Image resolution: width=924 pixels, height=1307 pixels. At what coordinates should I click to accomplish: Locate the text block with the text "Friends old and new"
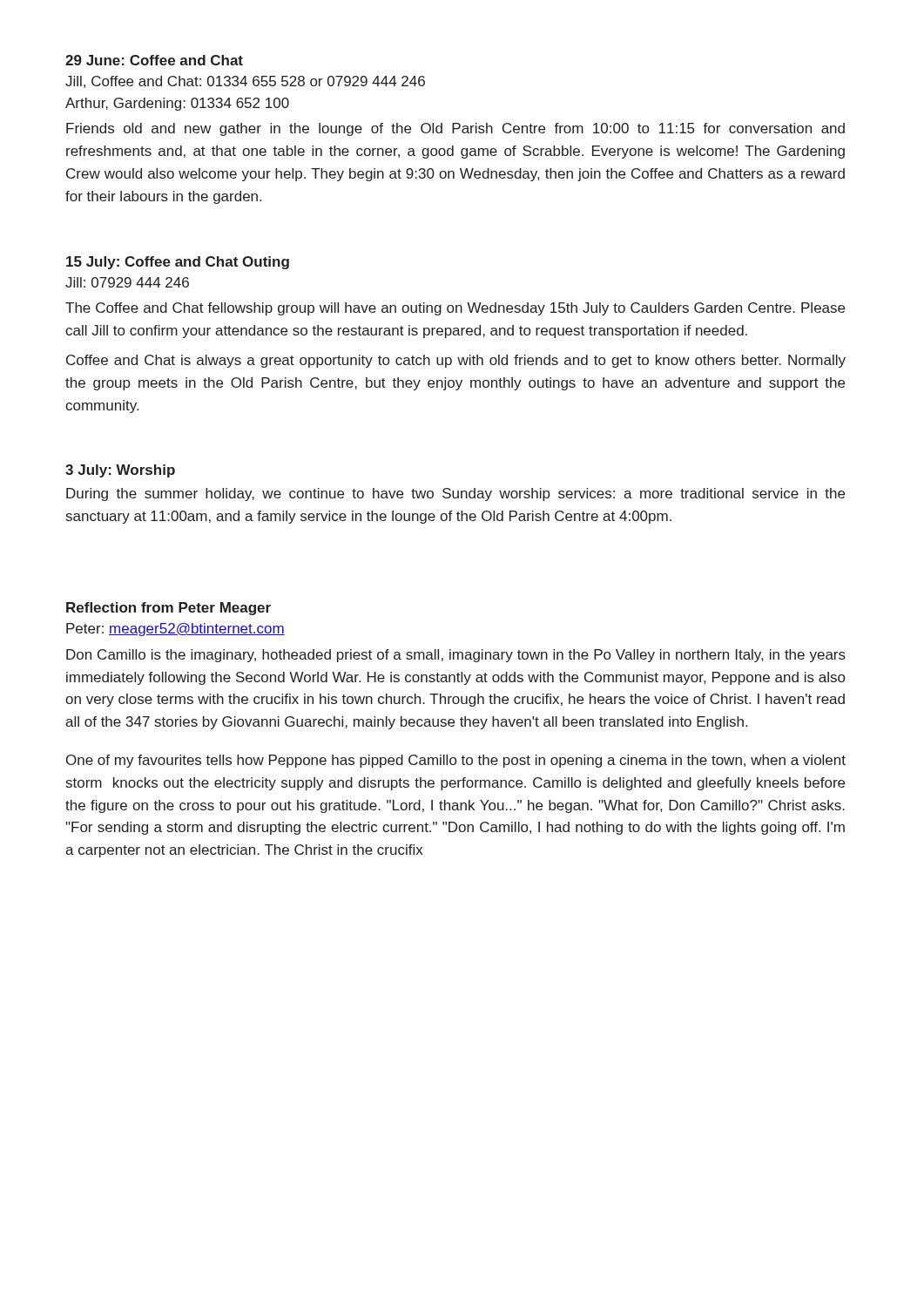click(455, 163)
